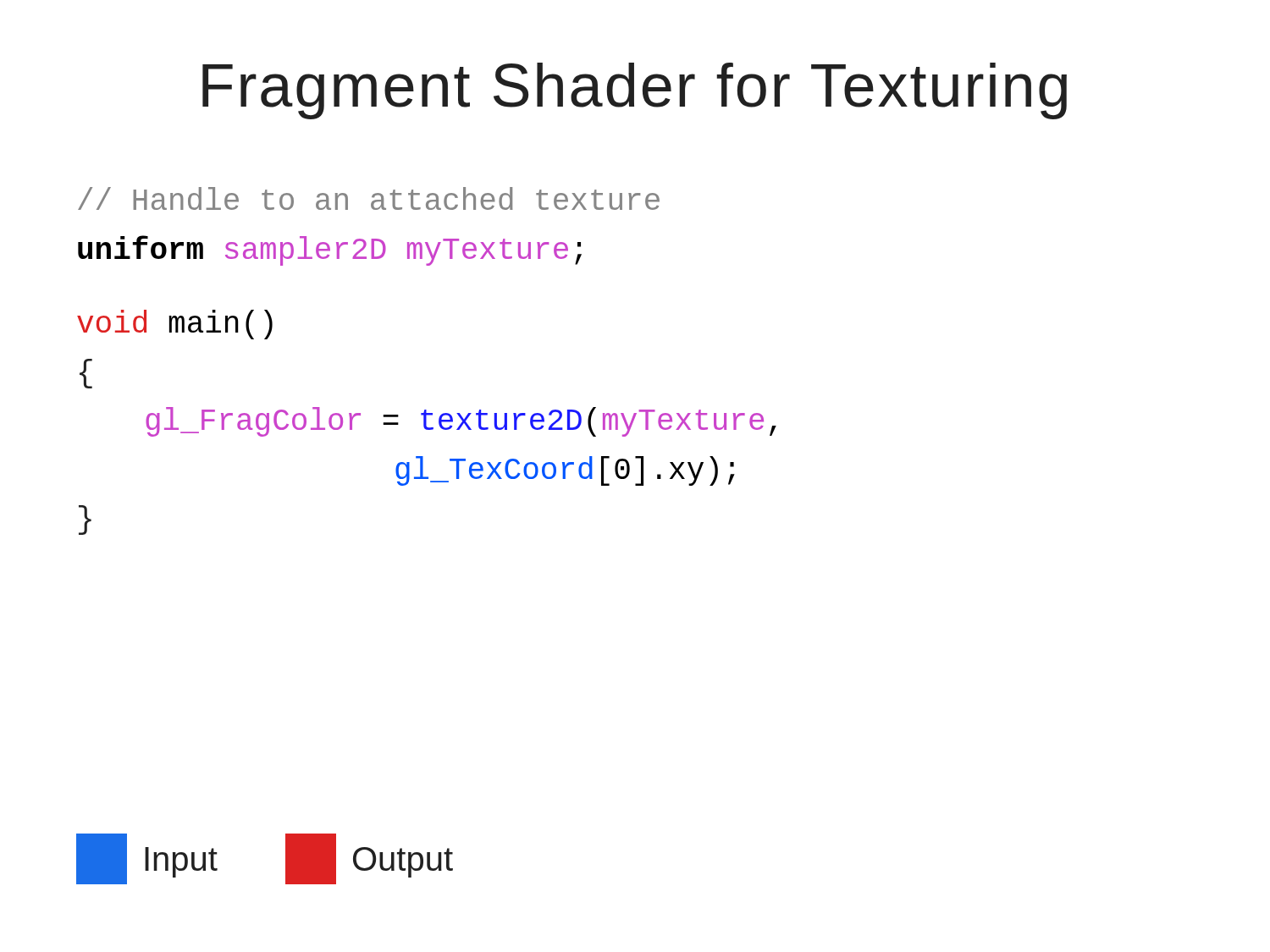This screenshot has height=952, width=1270.
Task: Find the passage starting "// Handle to an attached texture"
Action: [x=369, y=198]
